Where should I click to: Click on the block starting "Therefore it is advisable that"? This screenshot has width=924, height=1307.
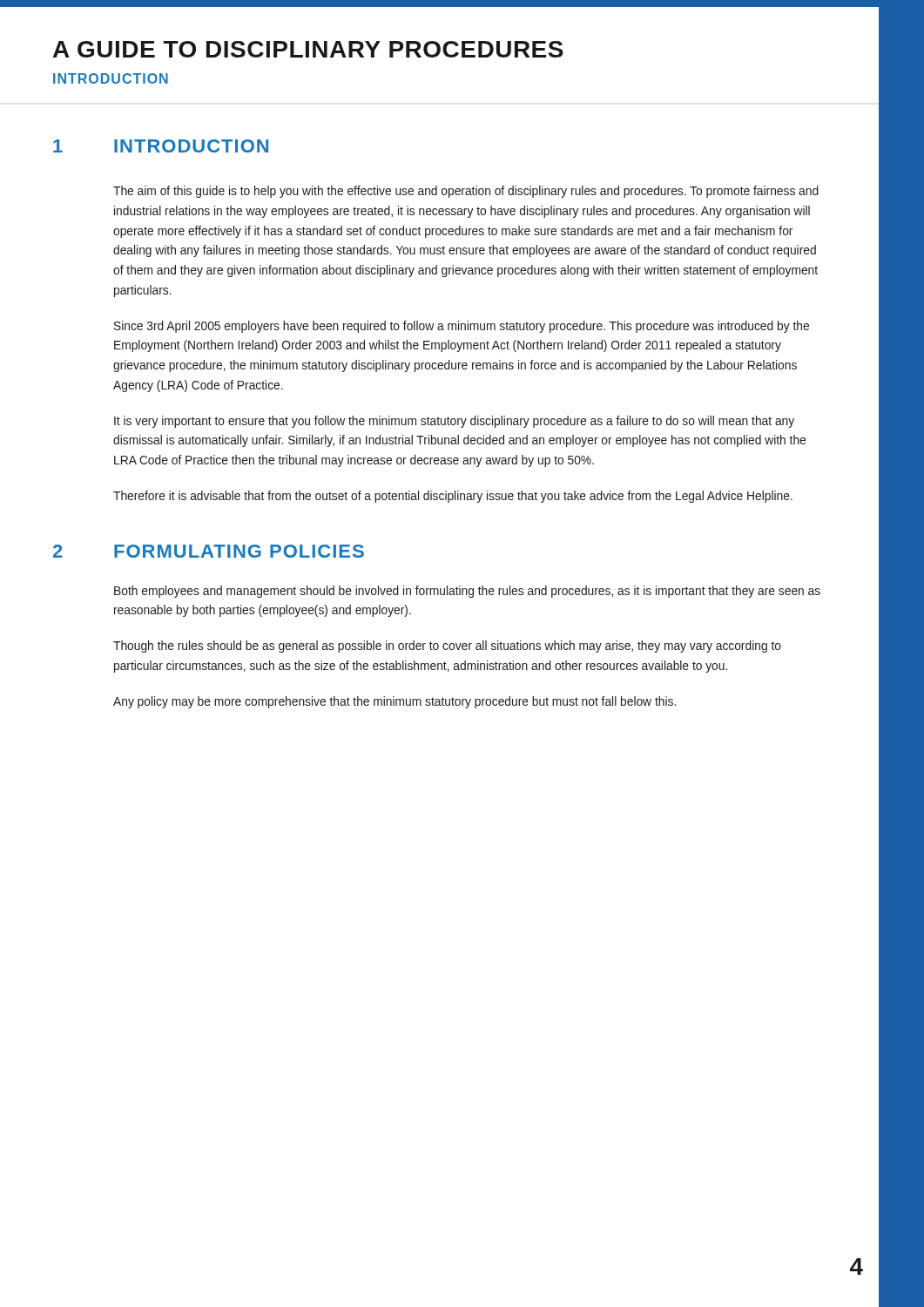click(453, 496)
